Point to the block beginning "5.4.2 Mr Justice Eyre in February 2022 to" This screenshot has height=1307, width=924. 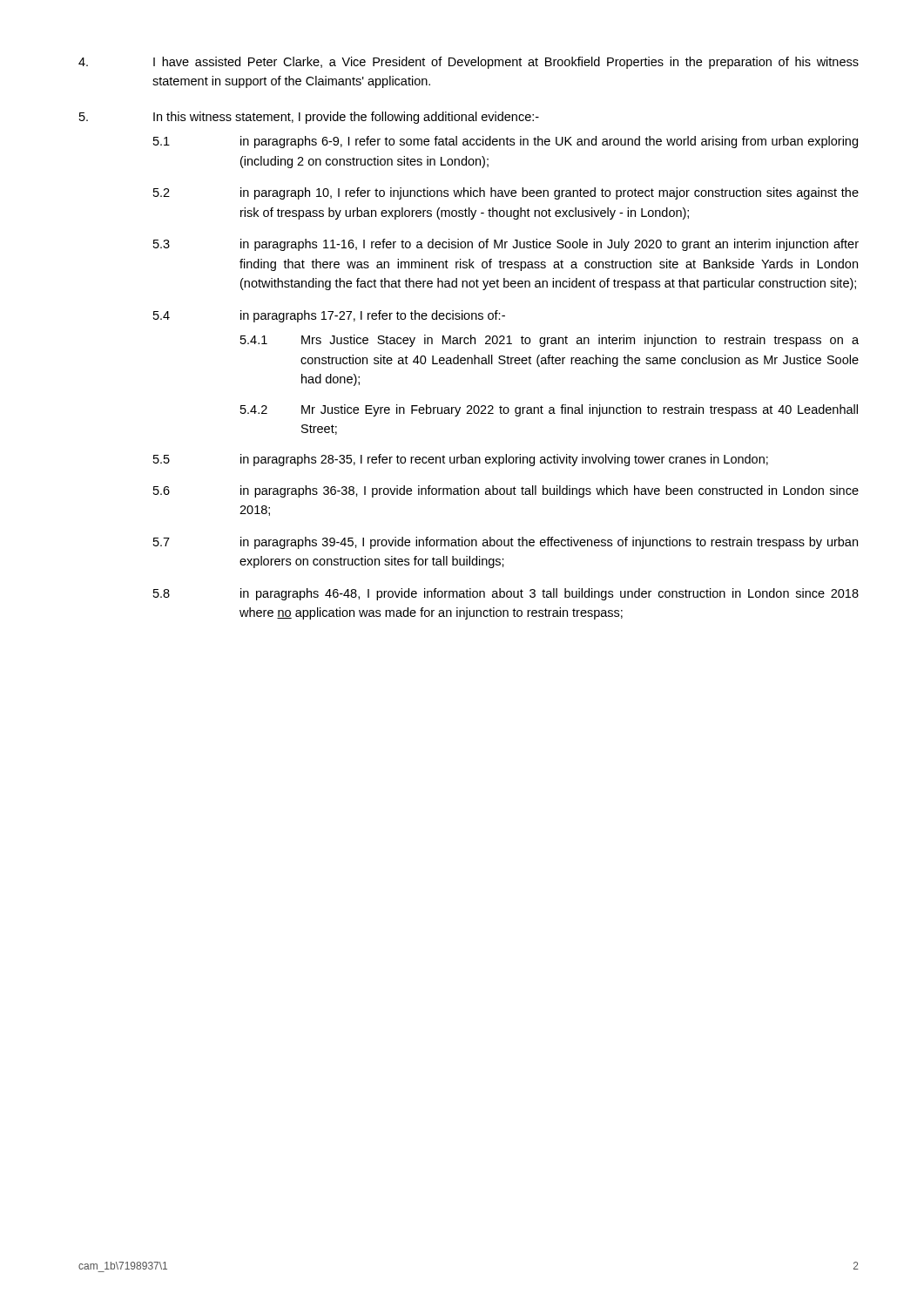pos(549,419)
